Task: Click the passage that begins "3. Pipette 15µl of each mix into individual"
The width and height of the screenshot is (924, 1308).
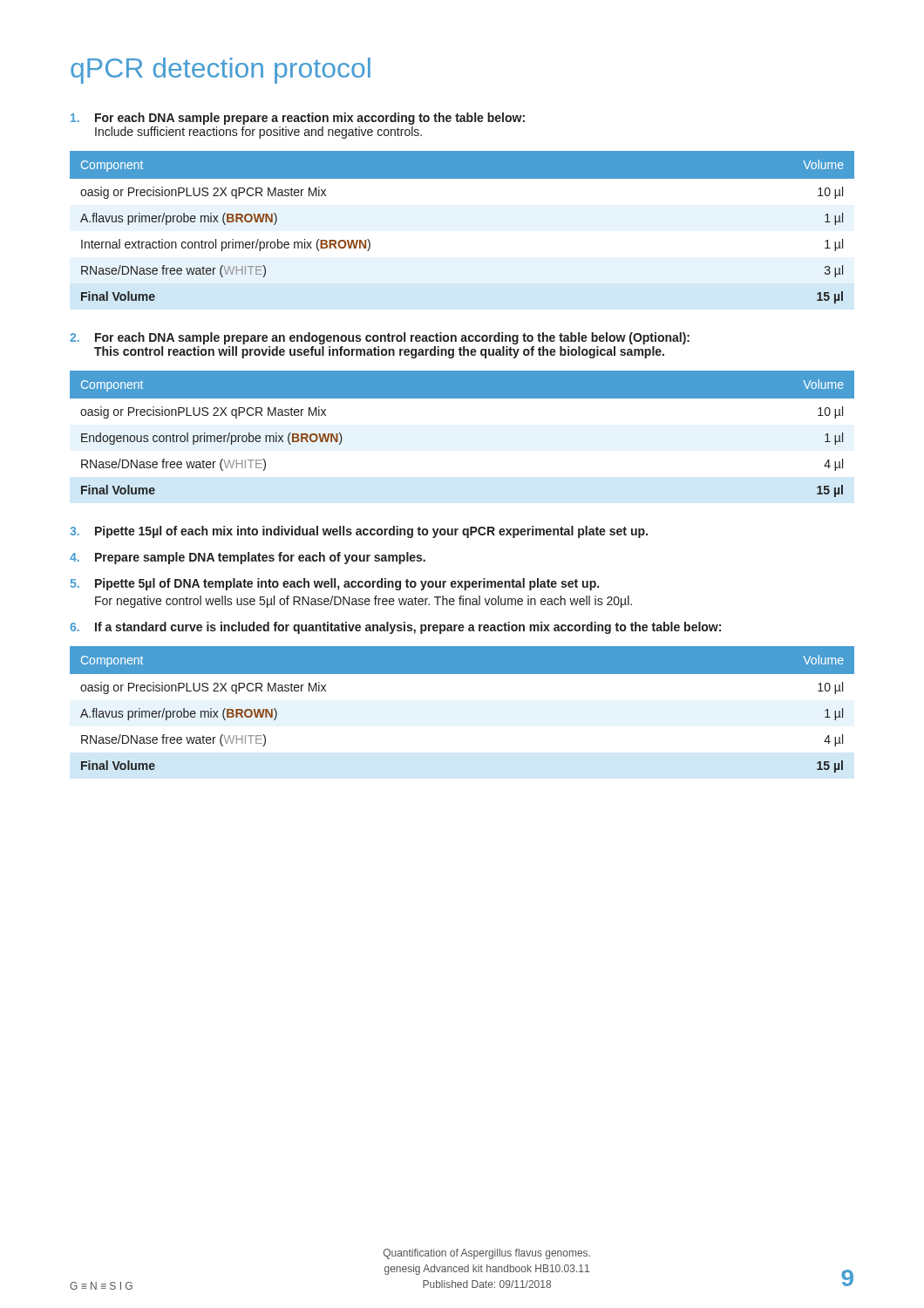Action: 359,531
